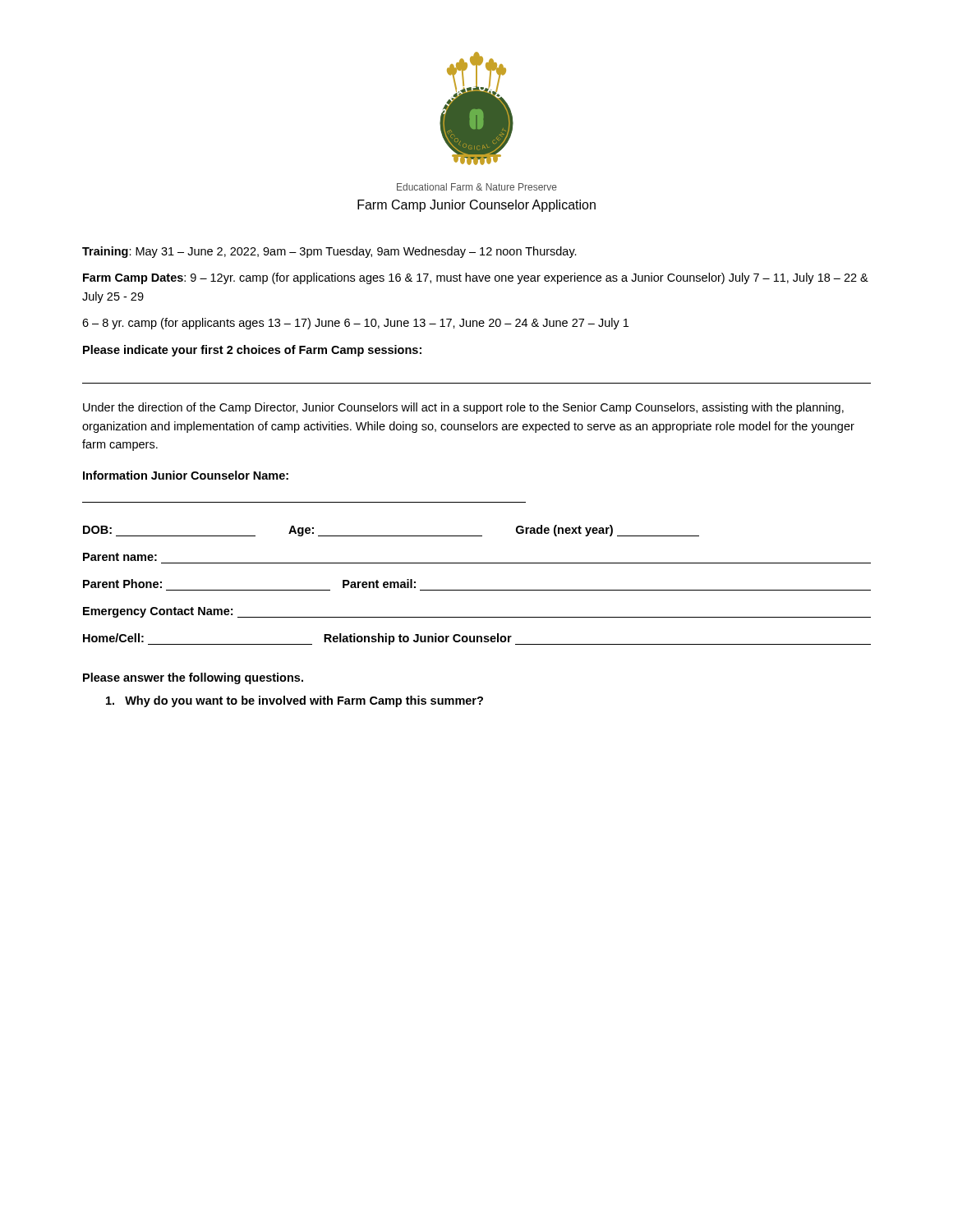Point to "Parent name:"
This screenshot has width=953, height=1232.
(x=476, y=555)
